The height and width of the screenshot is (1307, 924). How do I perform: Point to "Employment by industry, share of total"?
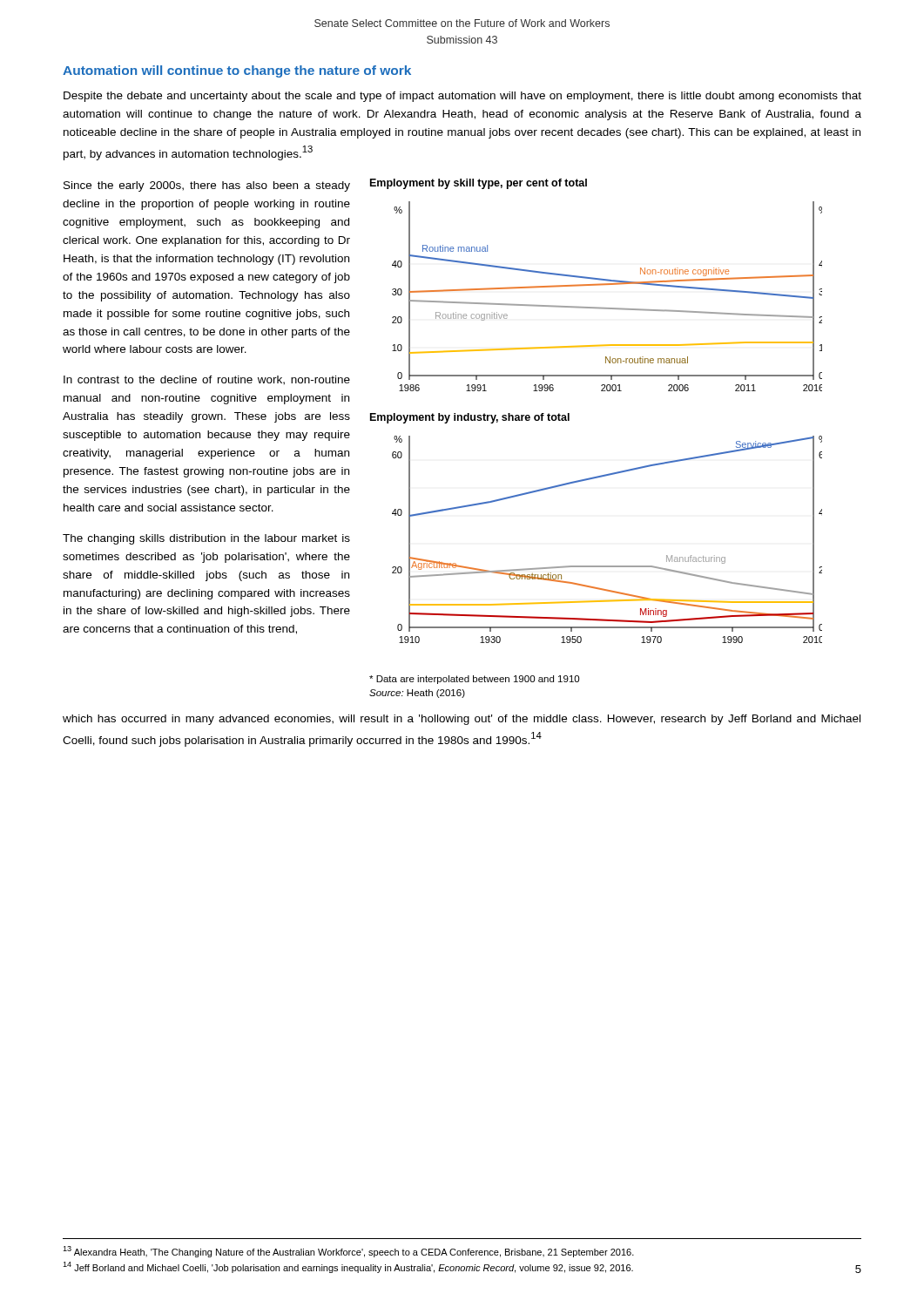(x=470, y=418)
